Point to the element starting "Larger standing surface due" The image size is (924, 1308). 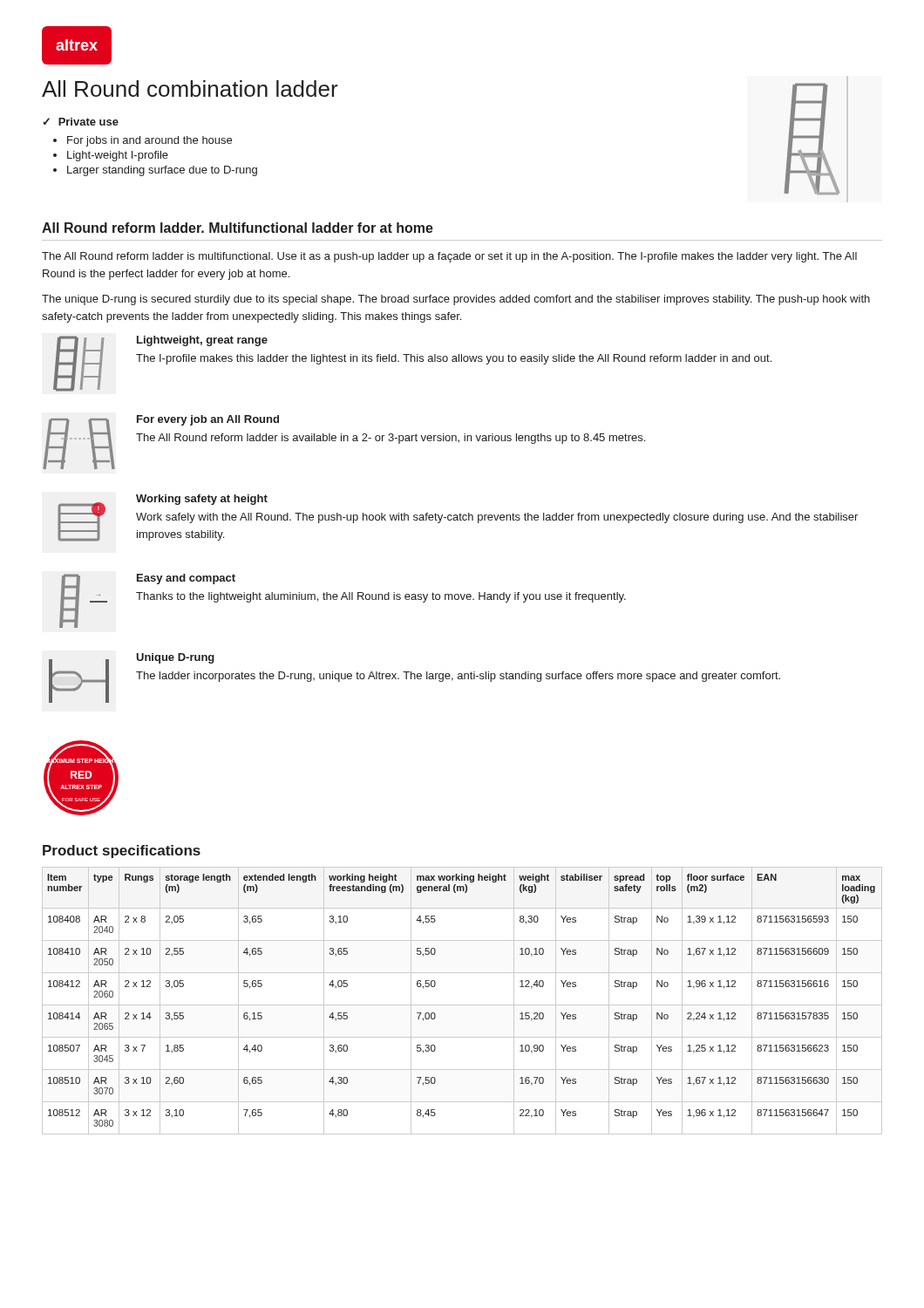tap(162, 170)
